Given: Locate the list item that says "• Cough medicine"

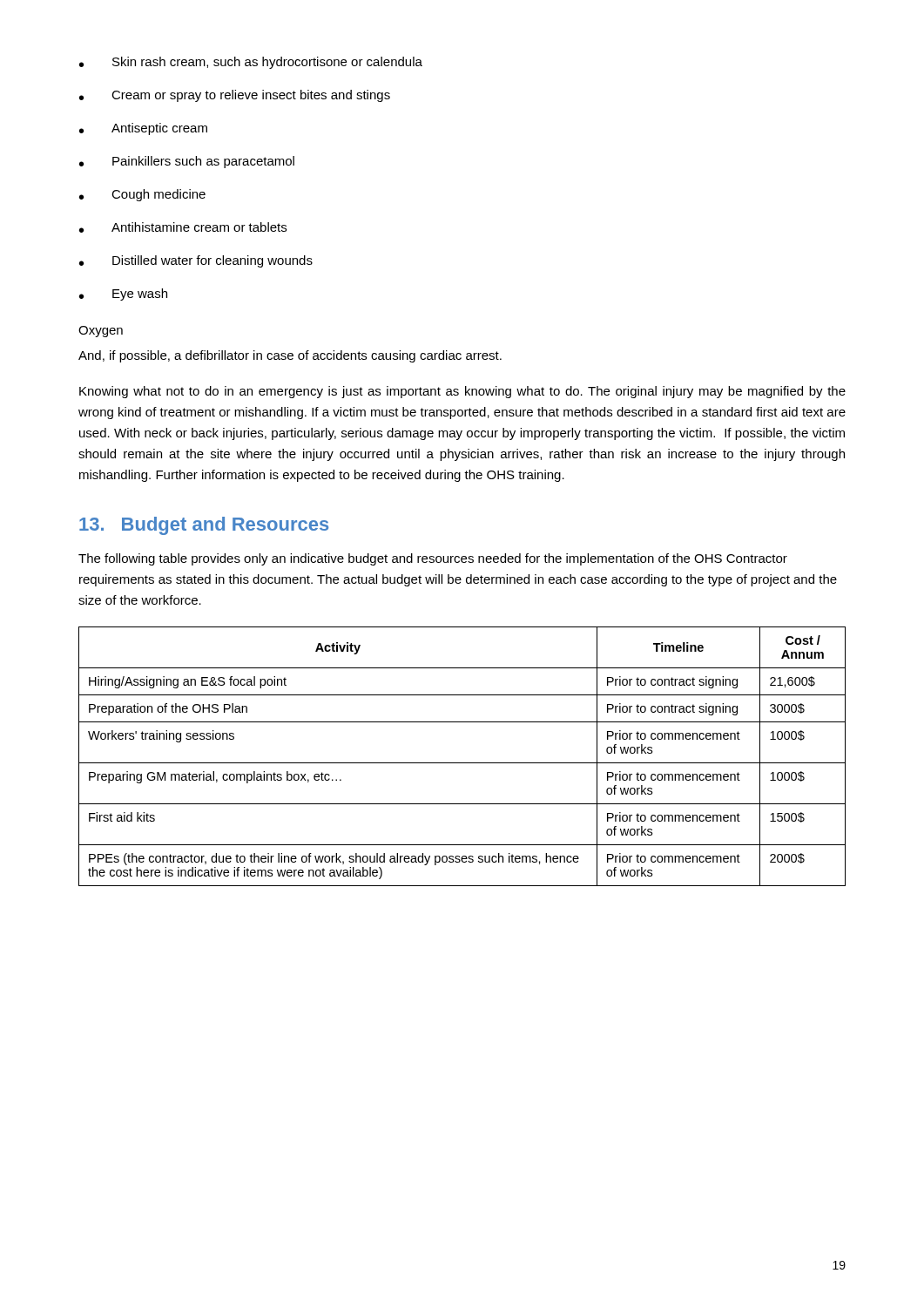Looking at the screenshot, I should coord(142,197).
